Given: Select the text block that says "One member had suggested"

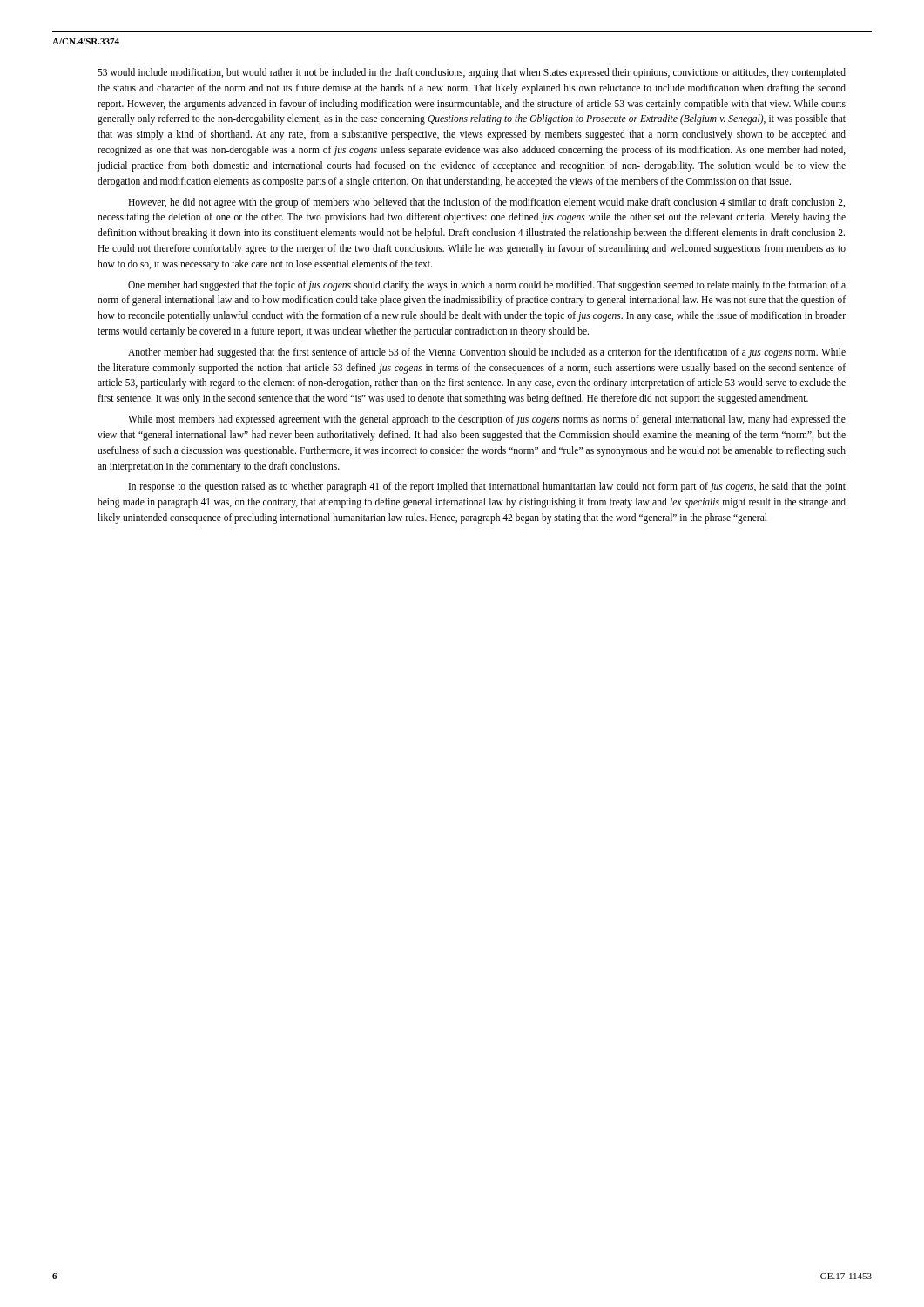Looking at the screenshot, I should point(472,308).
